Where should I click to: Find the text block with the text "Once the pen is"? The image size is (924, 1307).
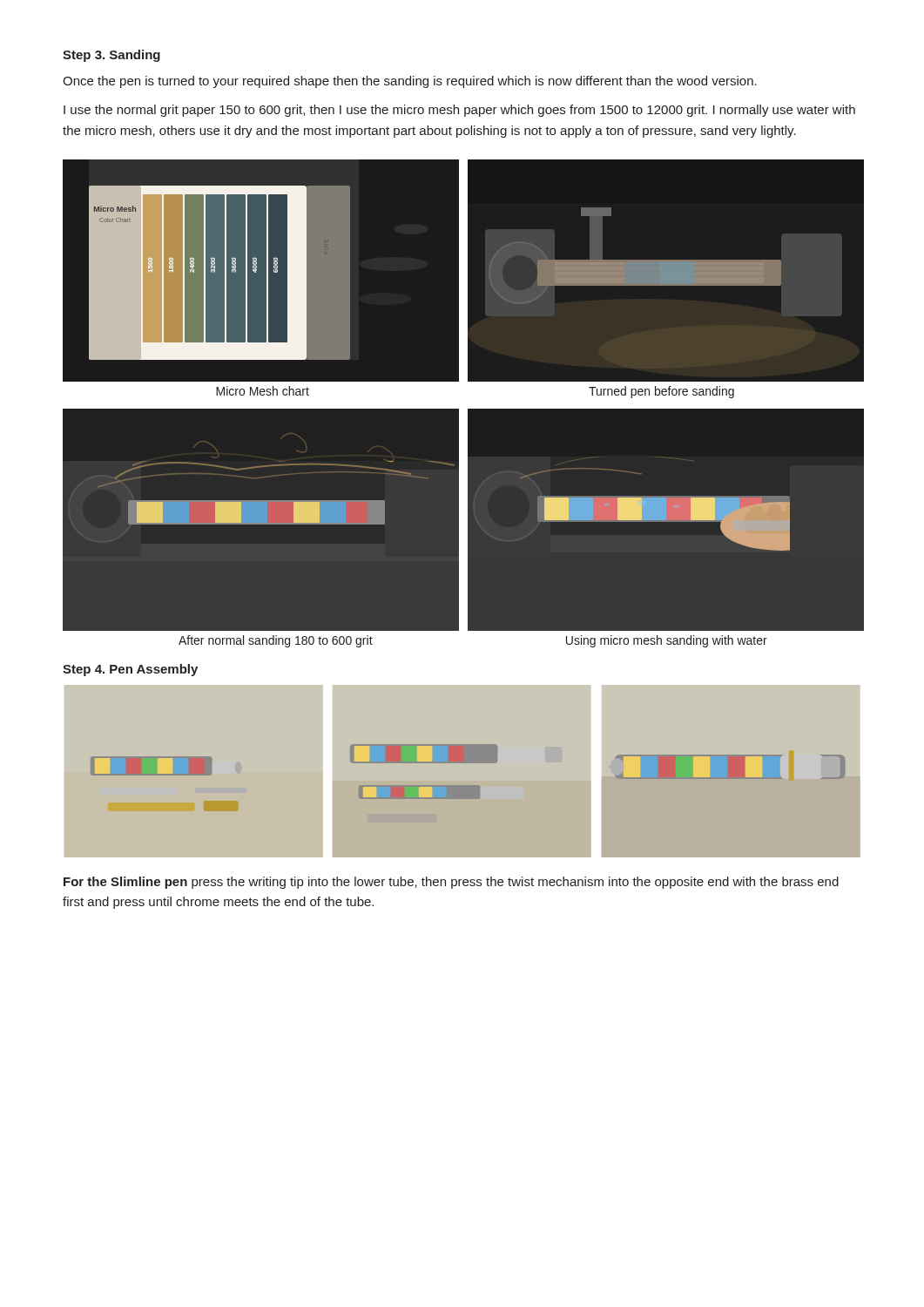(410, 81)
